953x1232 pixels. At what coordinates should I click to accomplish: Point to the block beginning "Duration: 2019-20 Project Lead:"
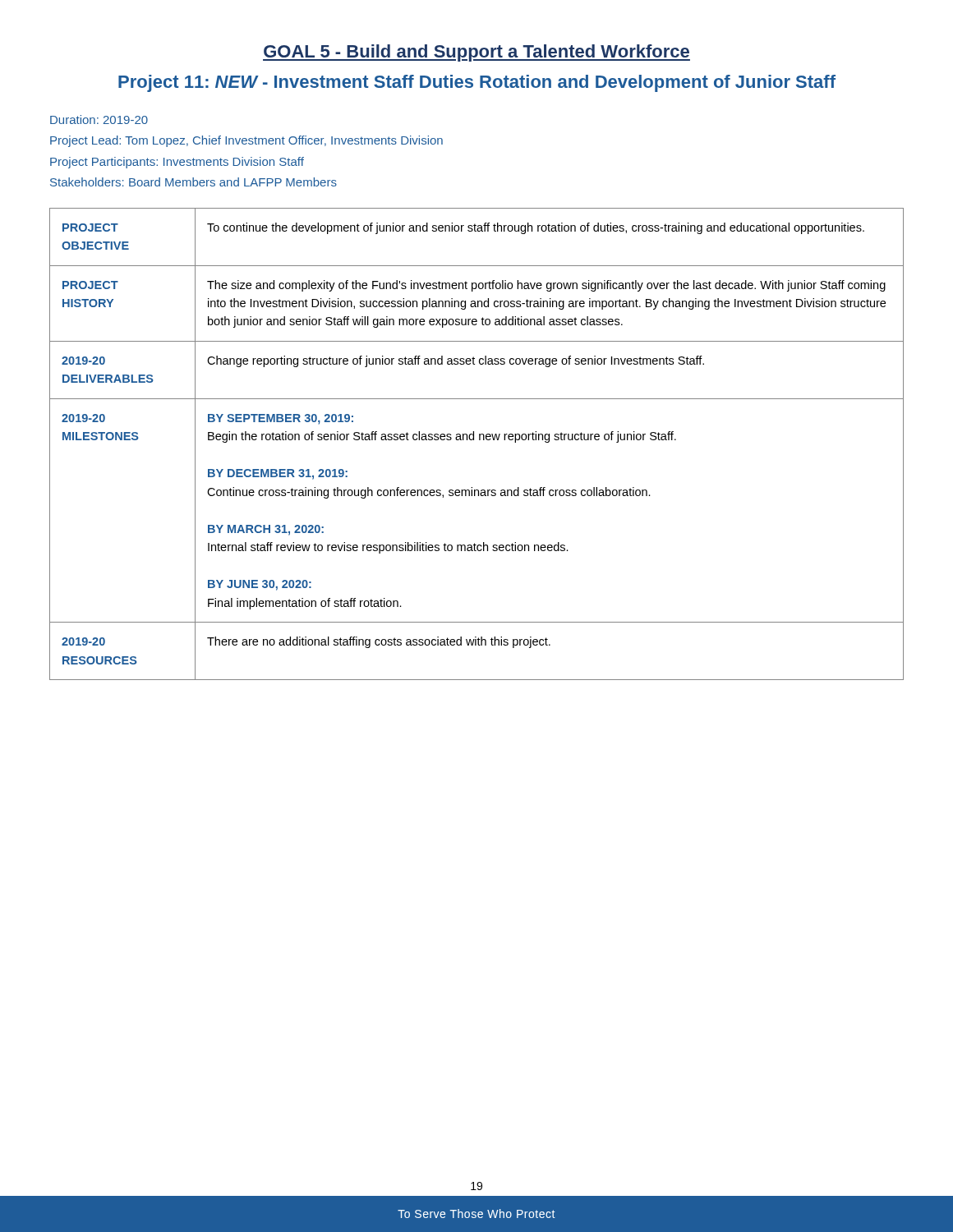tap(246, 151)
